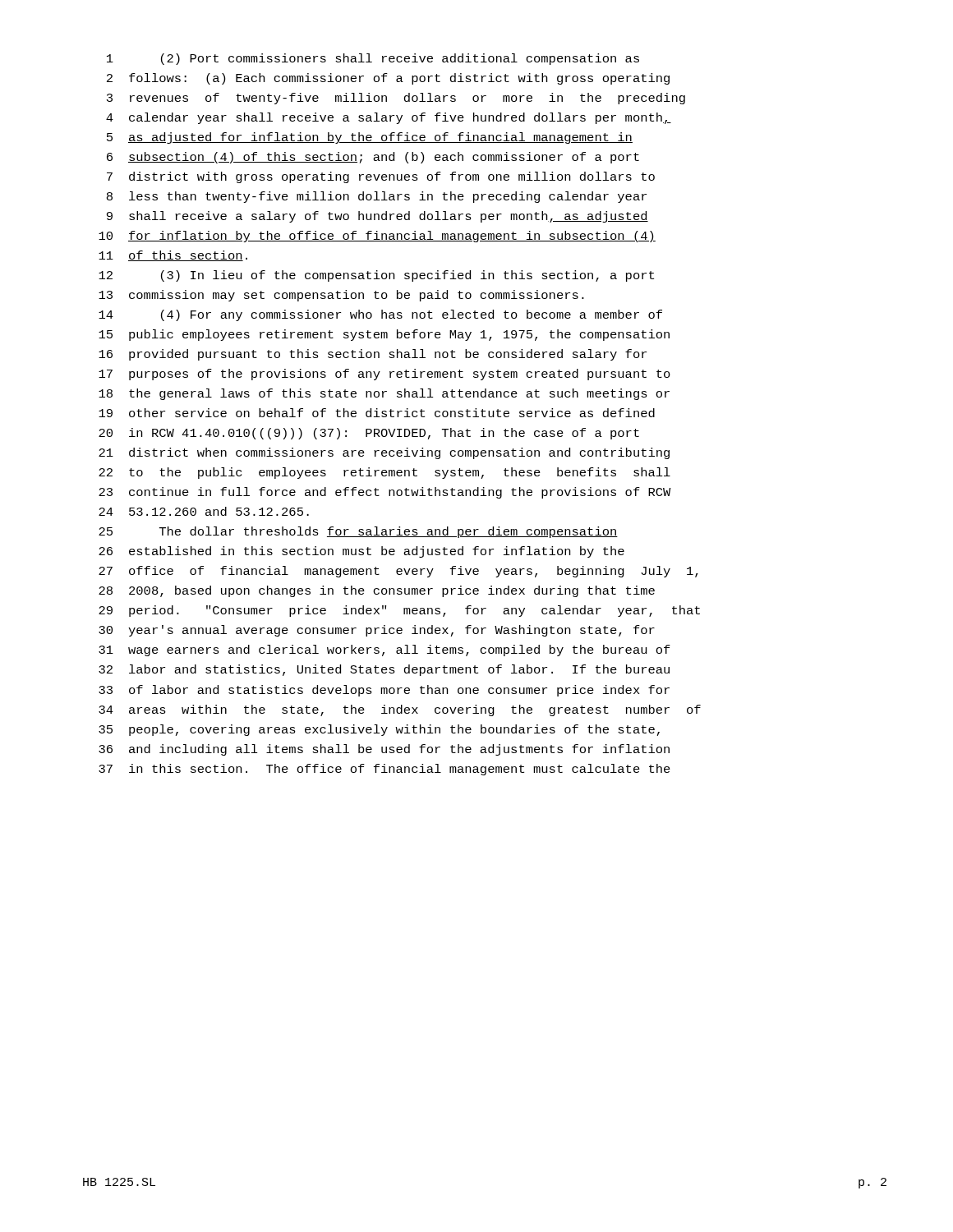Find the text block that reads "1 (2) Port commissioners shall receive"
The image size is (953, 1232).
[485, 158]
